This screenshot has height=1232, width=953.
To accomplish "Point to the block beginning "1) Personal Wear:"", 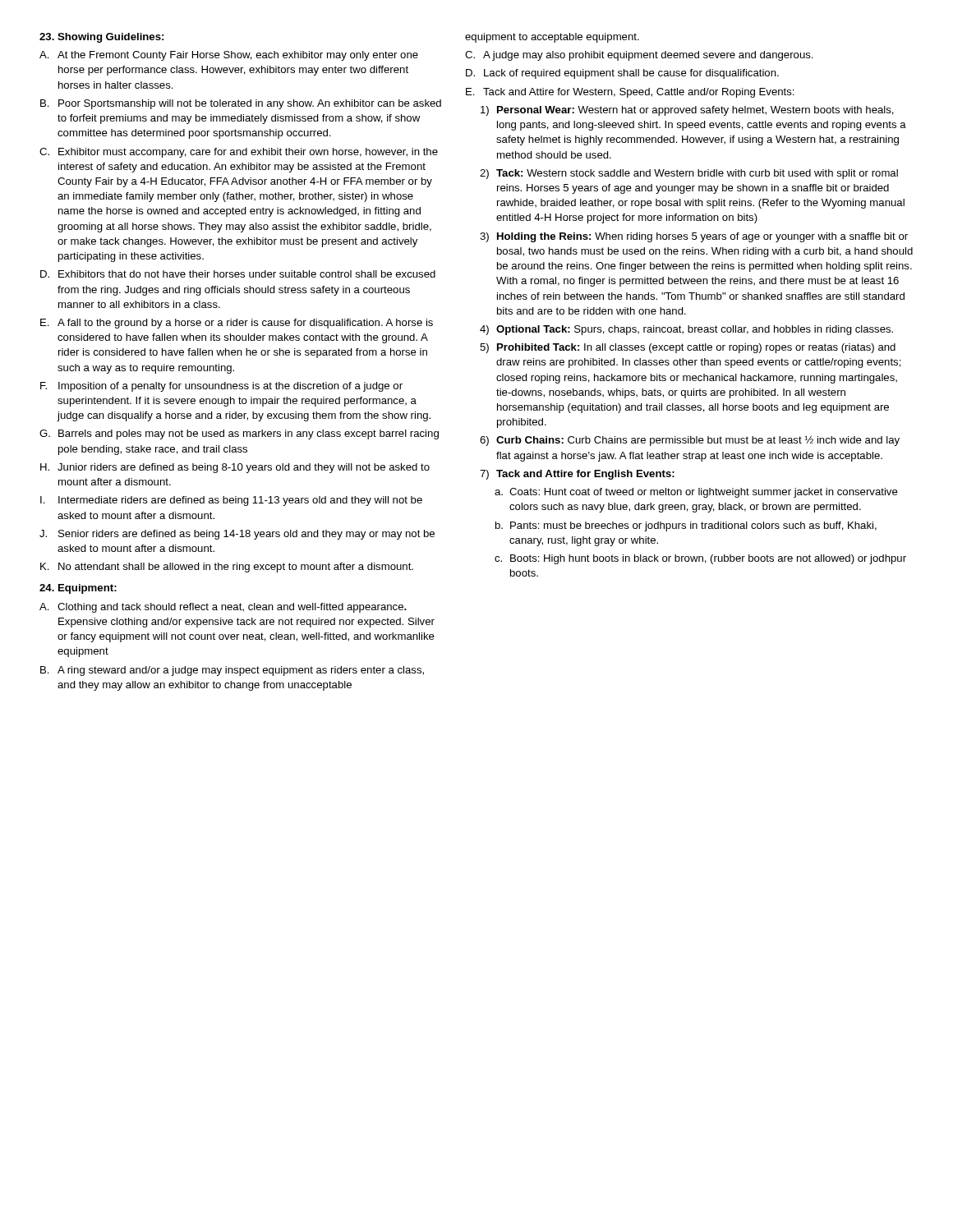I will click(697, 132).
